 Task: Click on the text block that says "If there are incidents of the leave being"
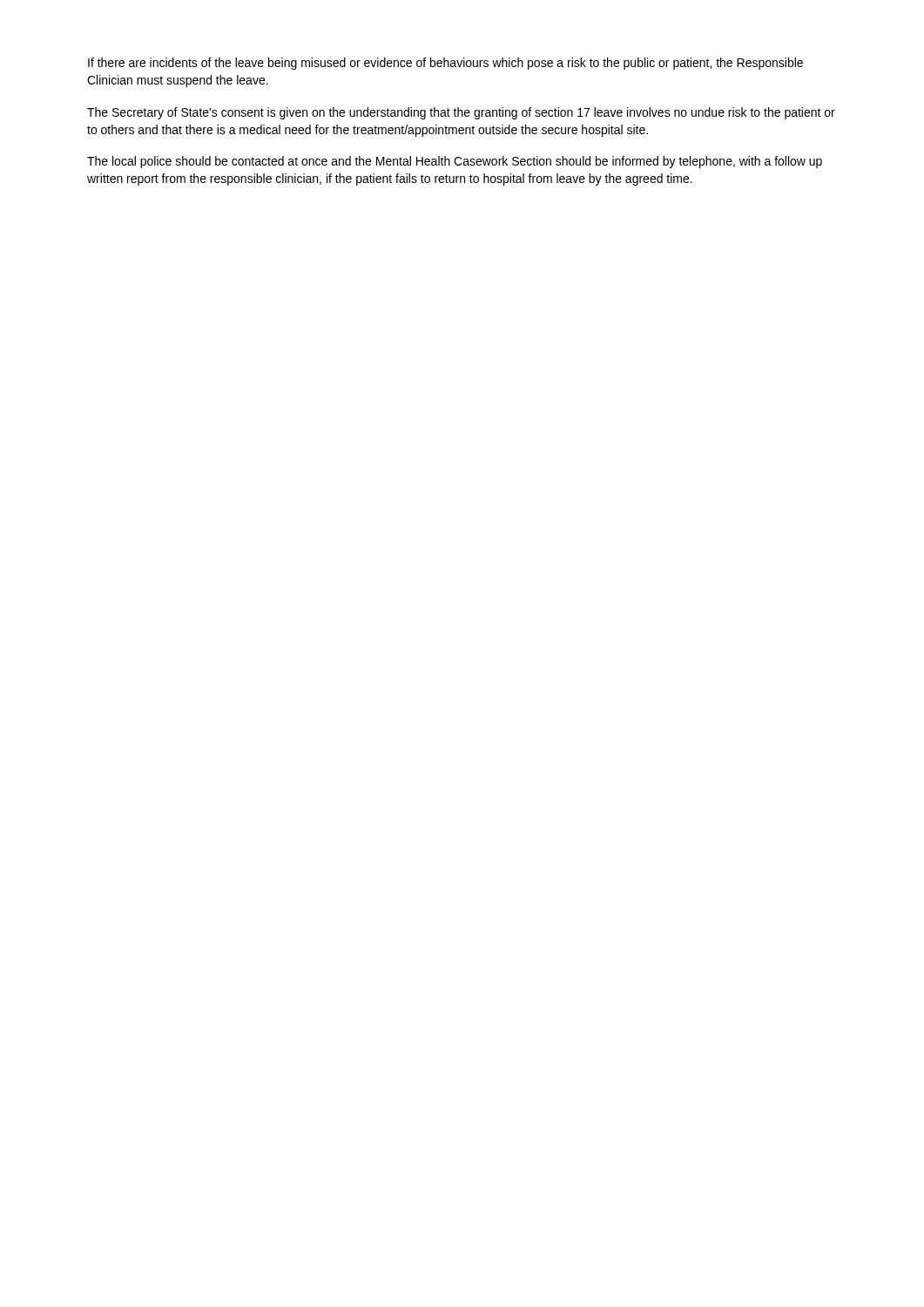click(445, 72)
